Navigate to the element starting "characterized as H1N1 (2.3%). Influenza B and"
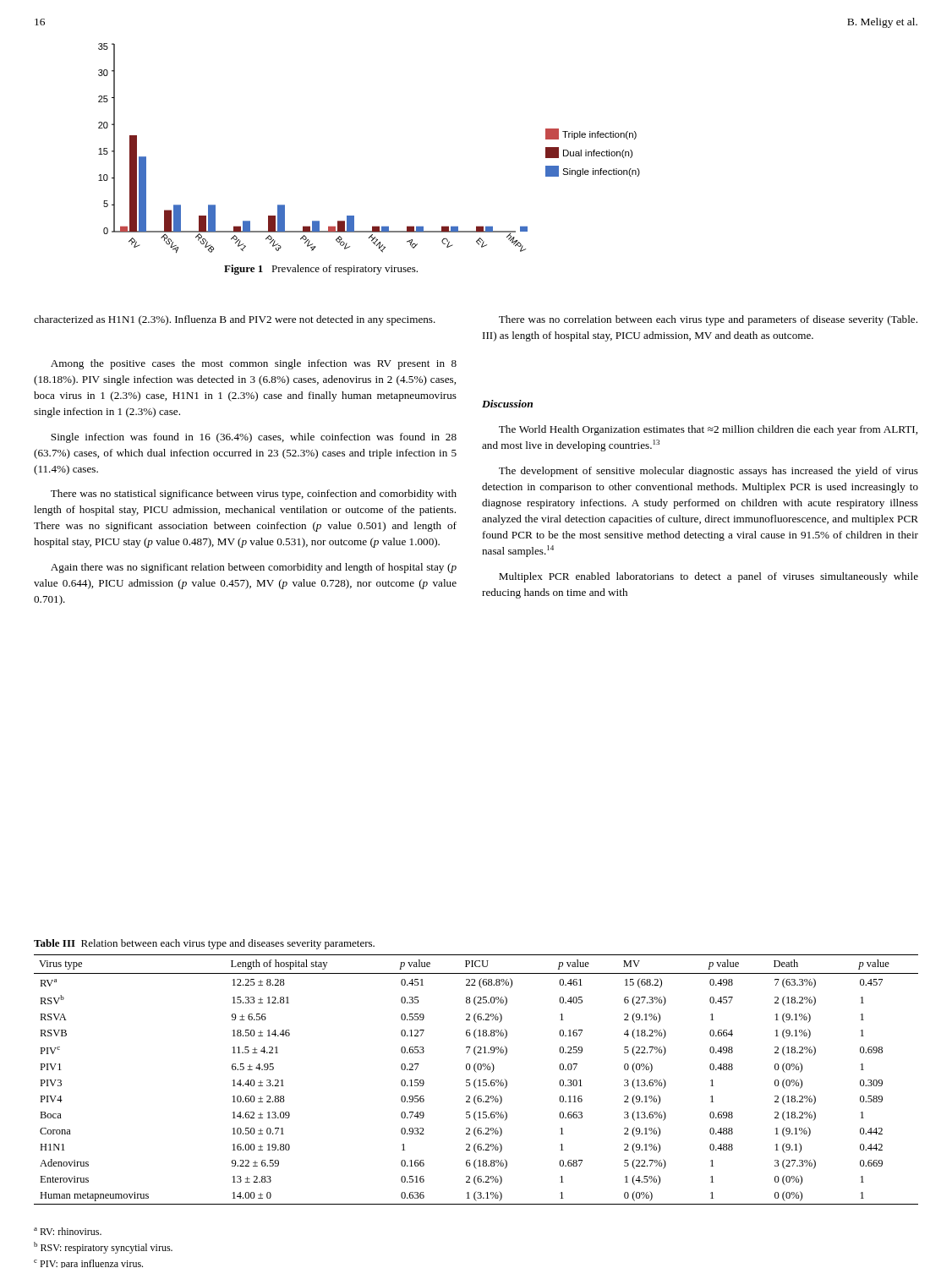The image size is (952, 1268). tap(235, 319)
